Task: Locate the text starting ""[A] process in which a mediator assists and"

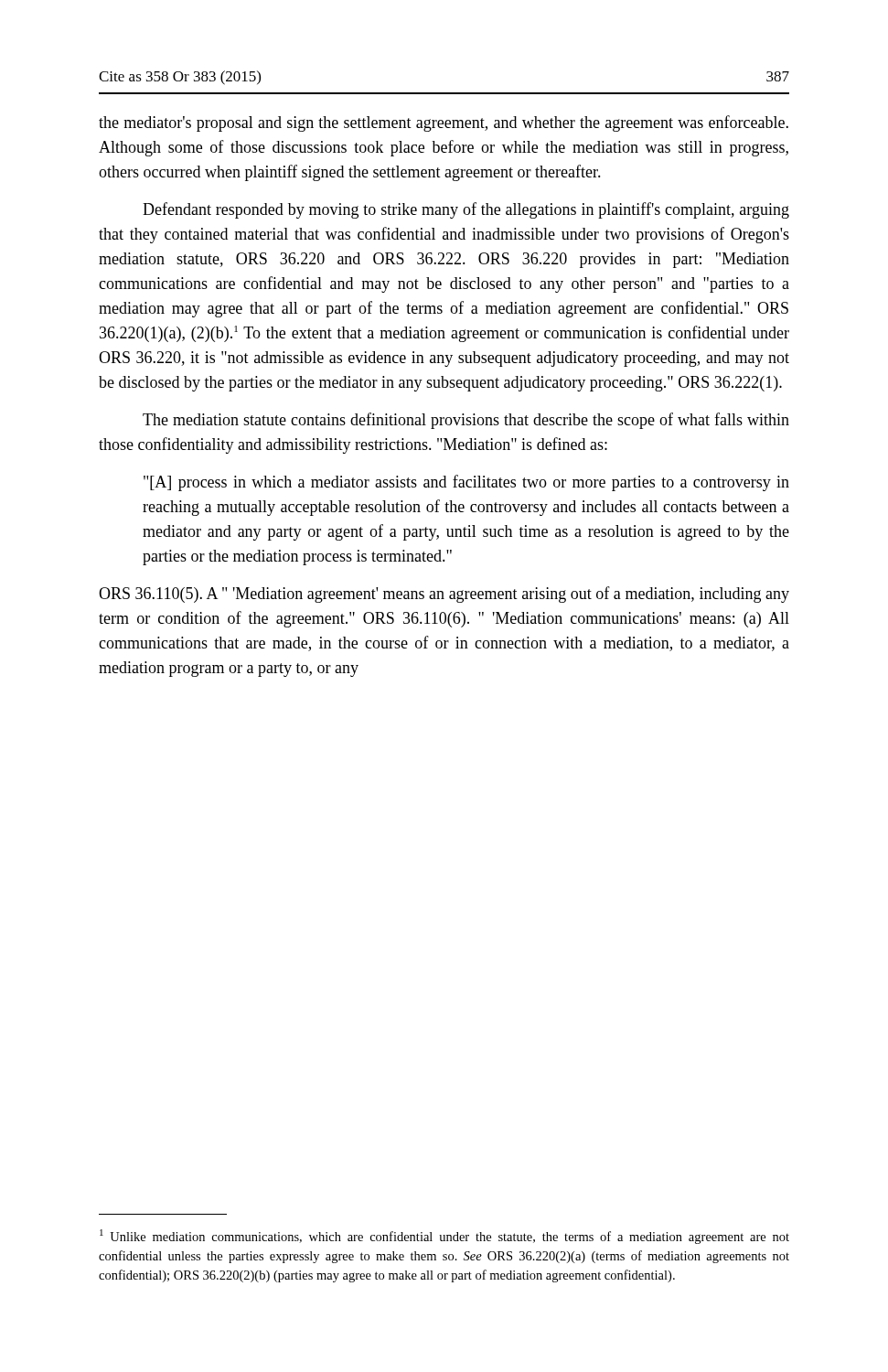Action: coord(466,519)
